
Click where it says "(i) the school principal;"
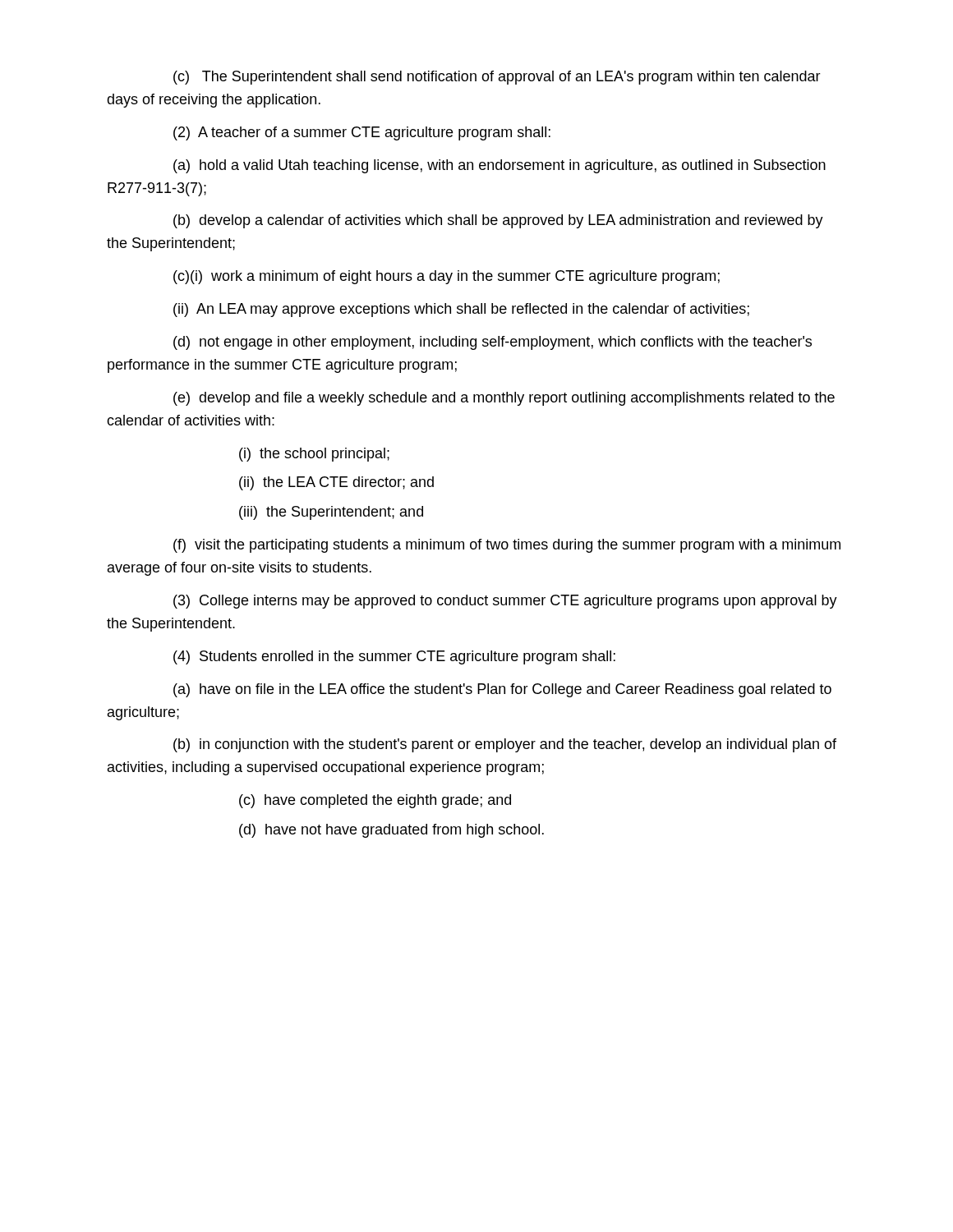click(x=314, y=455)
